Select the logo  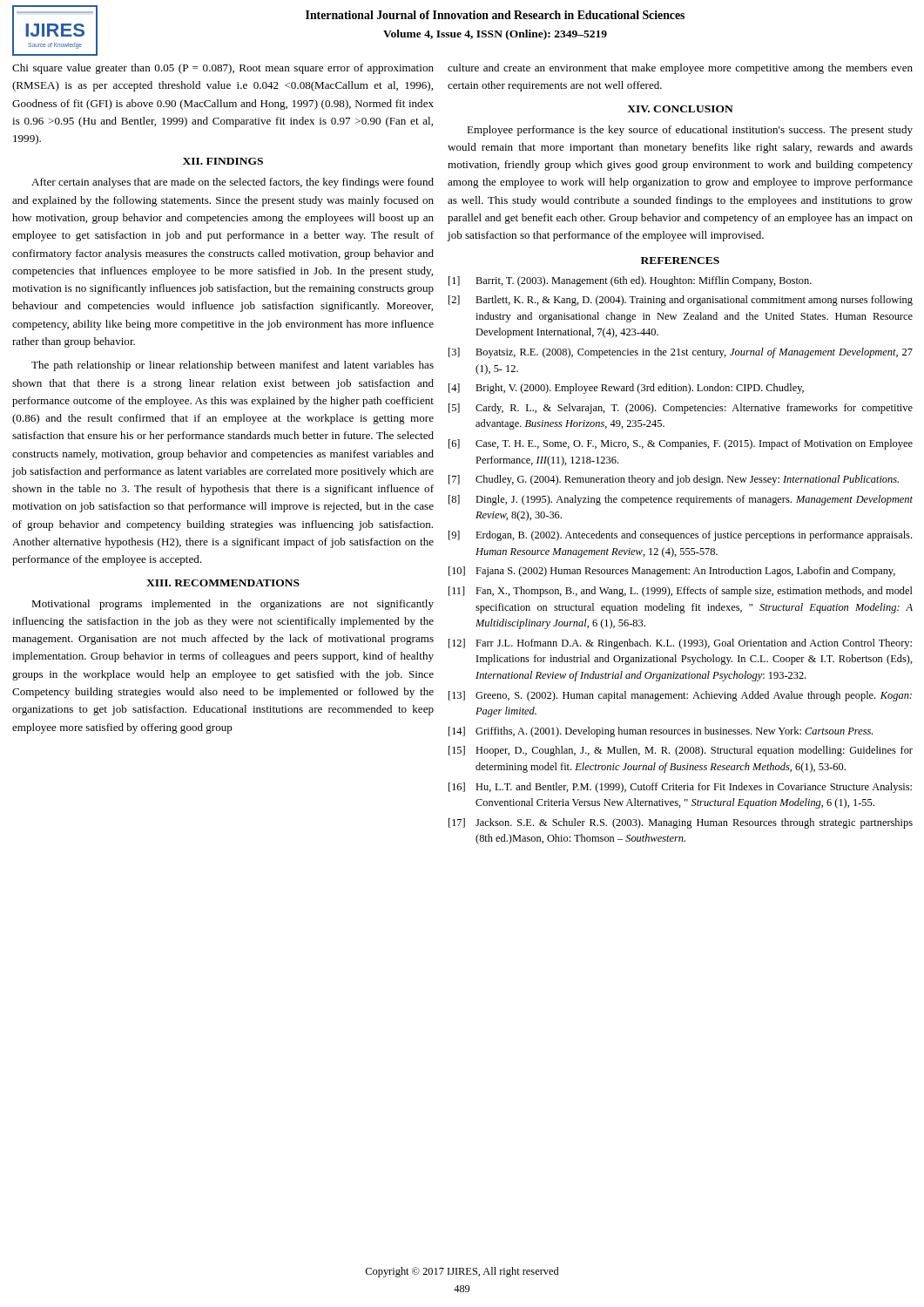point(55,28)
